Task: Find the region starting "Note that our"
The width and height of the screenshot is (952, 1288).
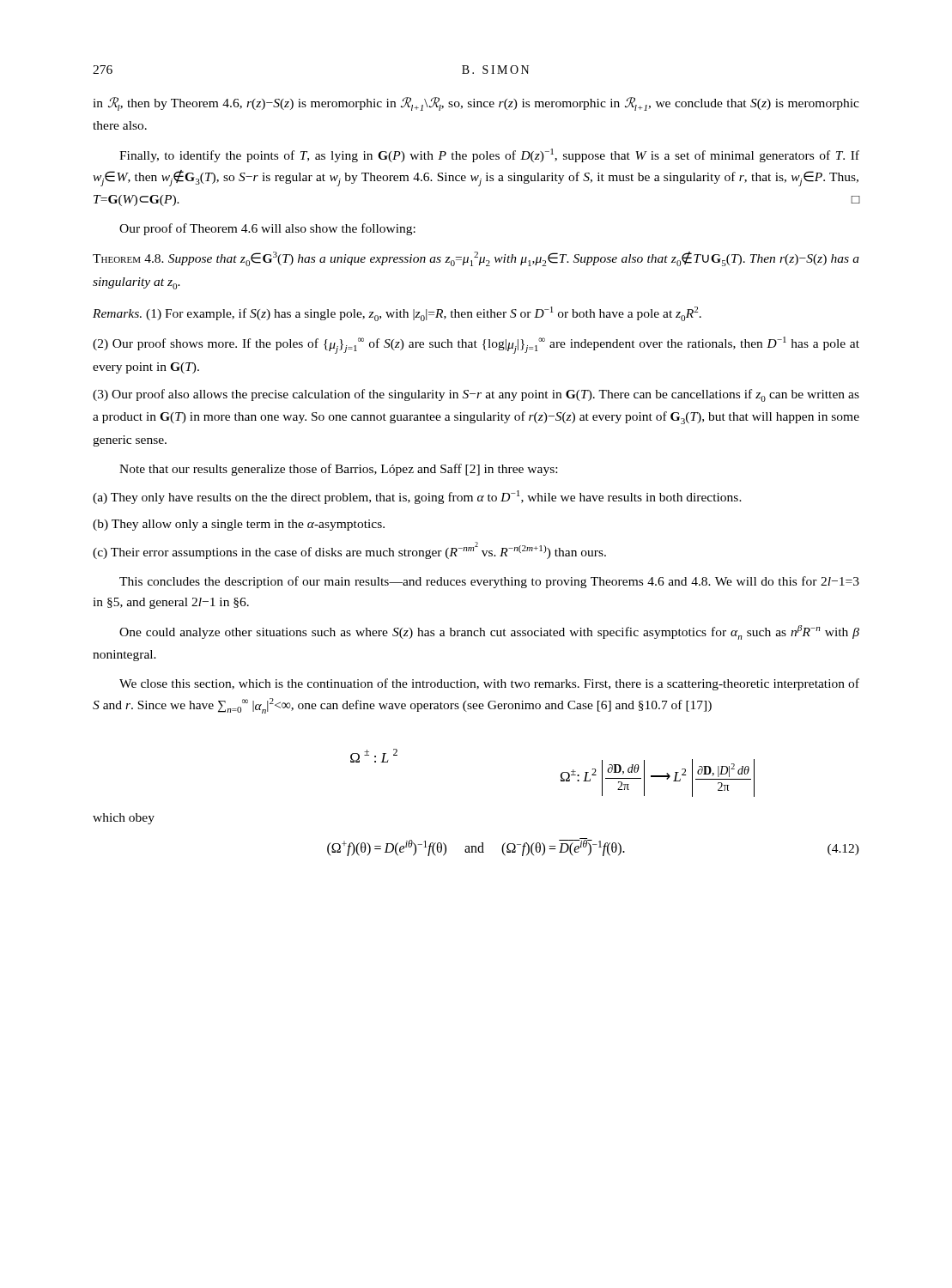Action: pyautogui.click(x=476, y=469)
